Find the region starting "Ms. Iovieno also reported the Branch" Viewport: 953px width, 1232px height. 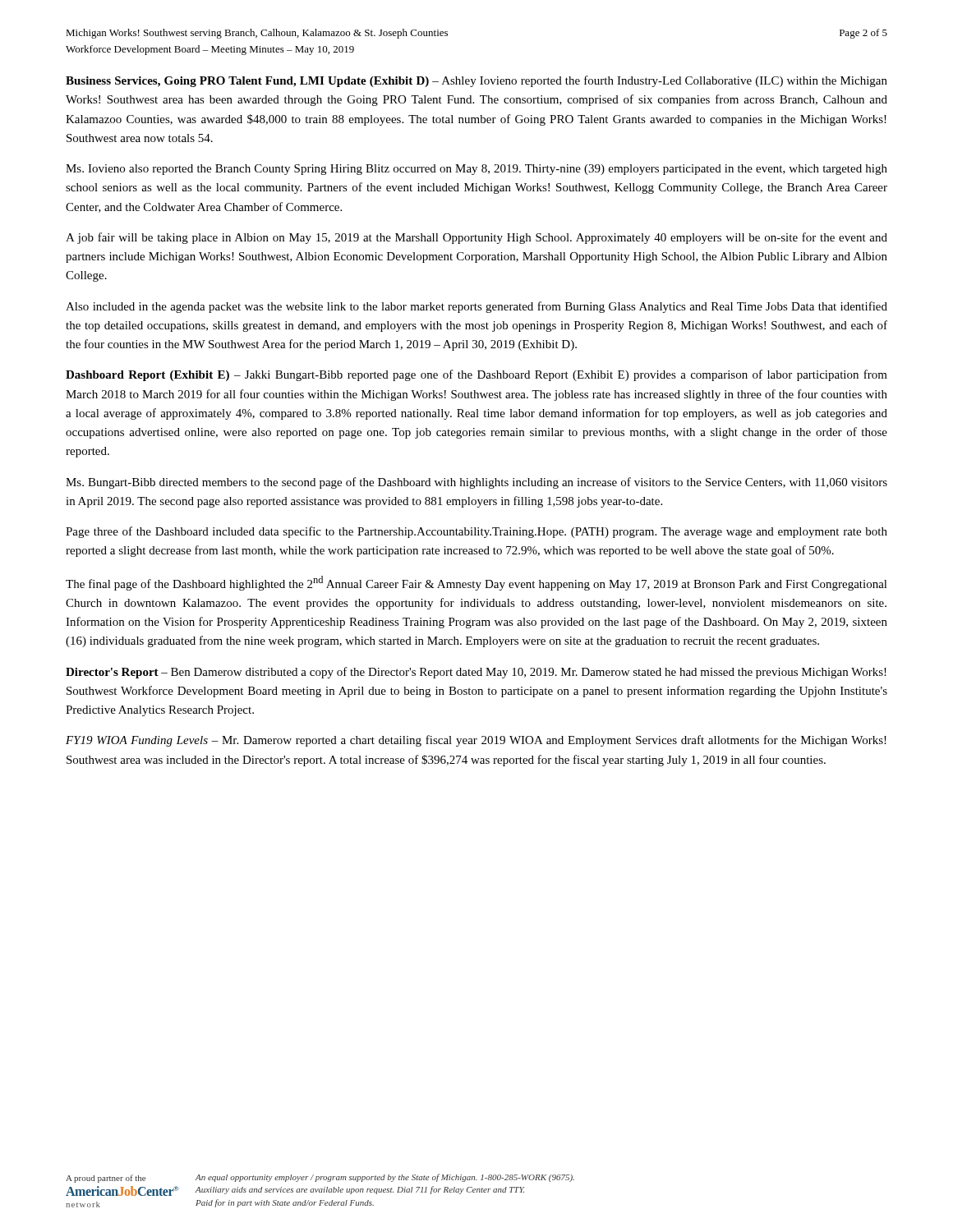[476, 187]
